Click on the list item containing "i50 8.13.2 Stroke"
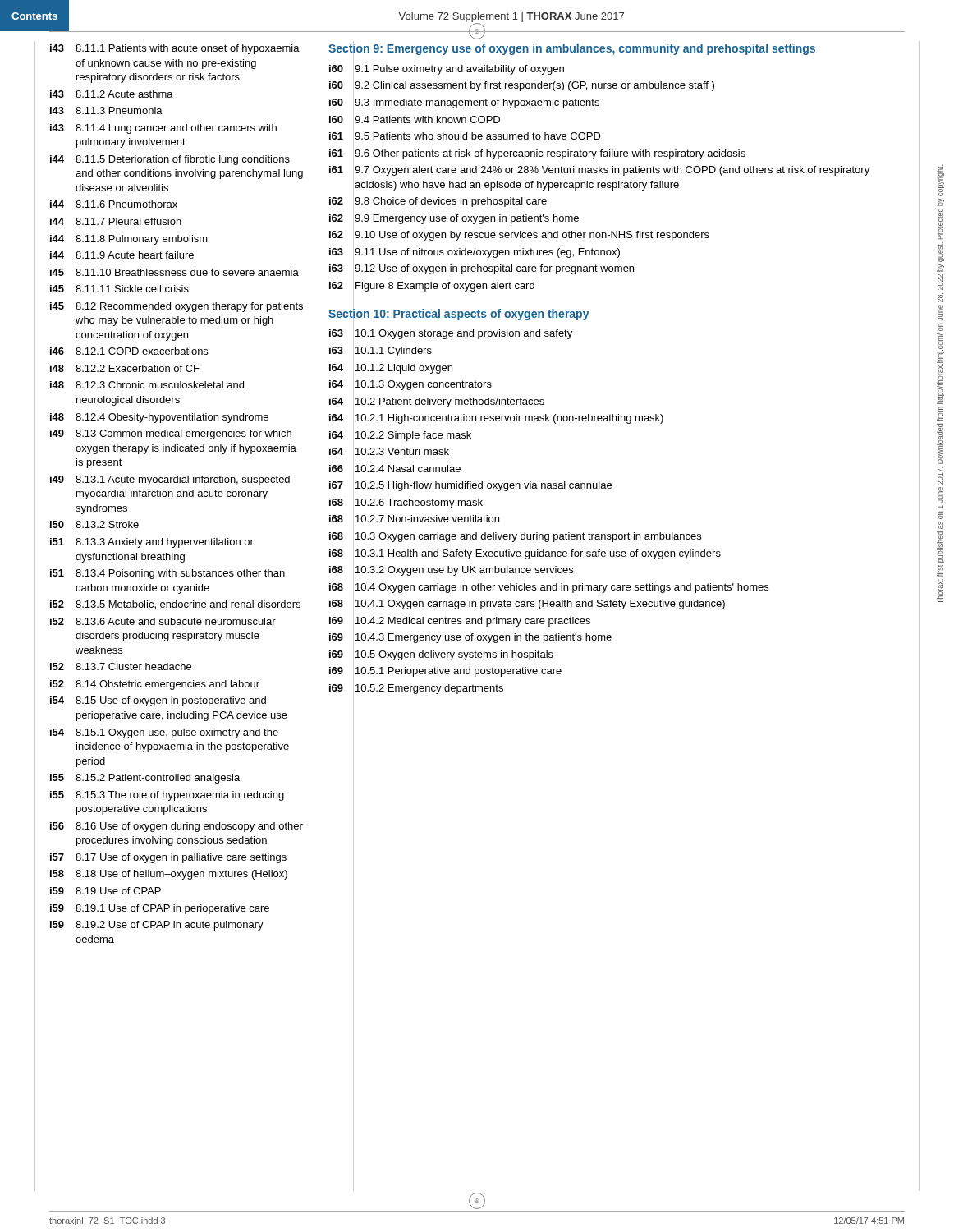 click(x=94, y=524)
